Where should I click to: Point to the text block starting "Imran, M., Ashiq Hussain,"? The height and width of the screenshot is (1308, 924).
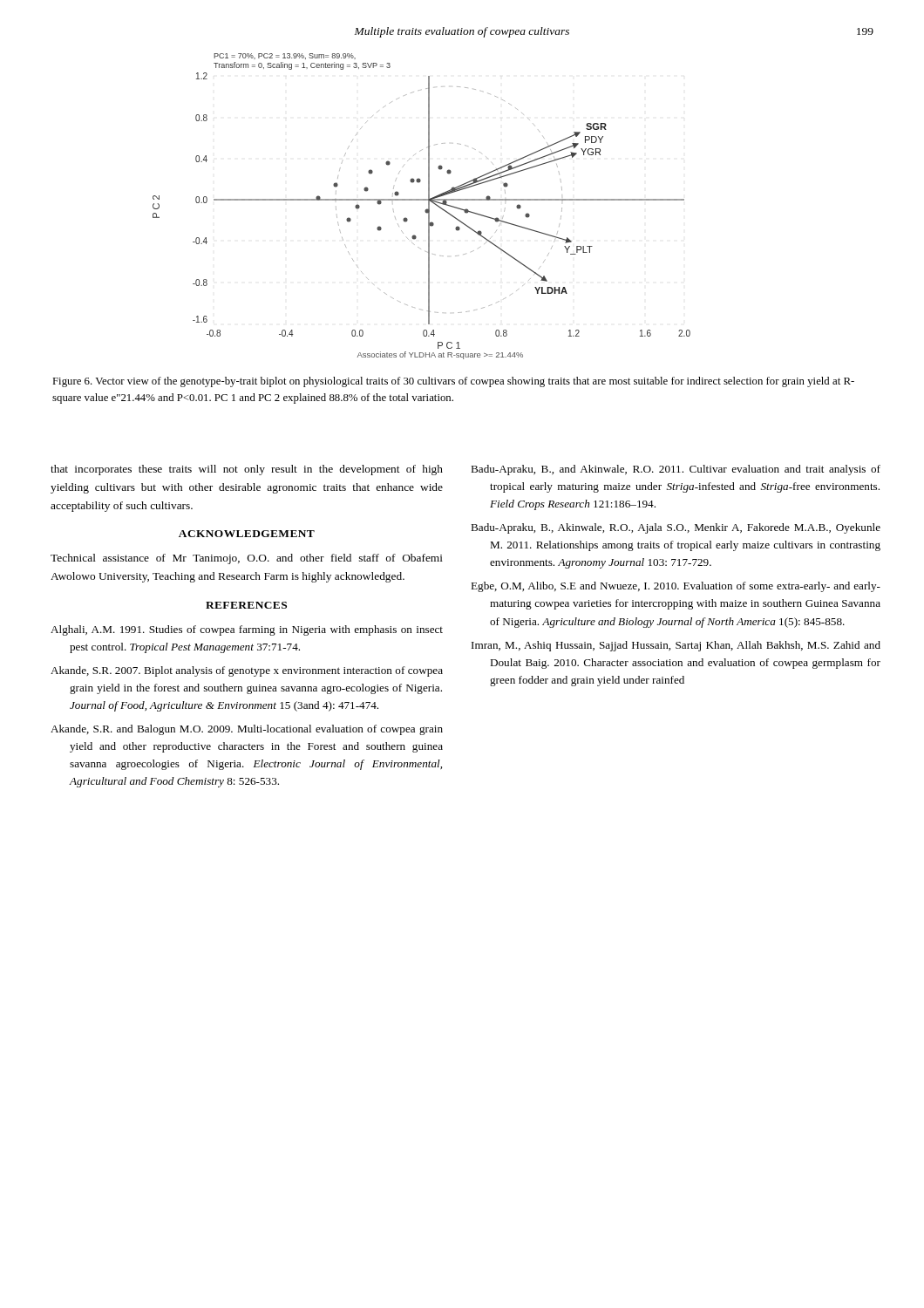[x=676, y=662]
